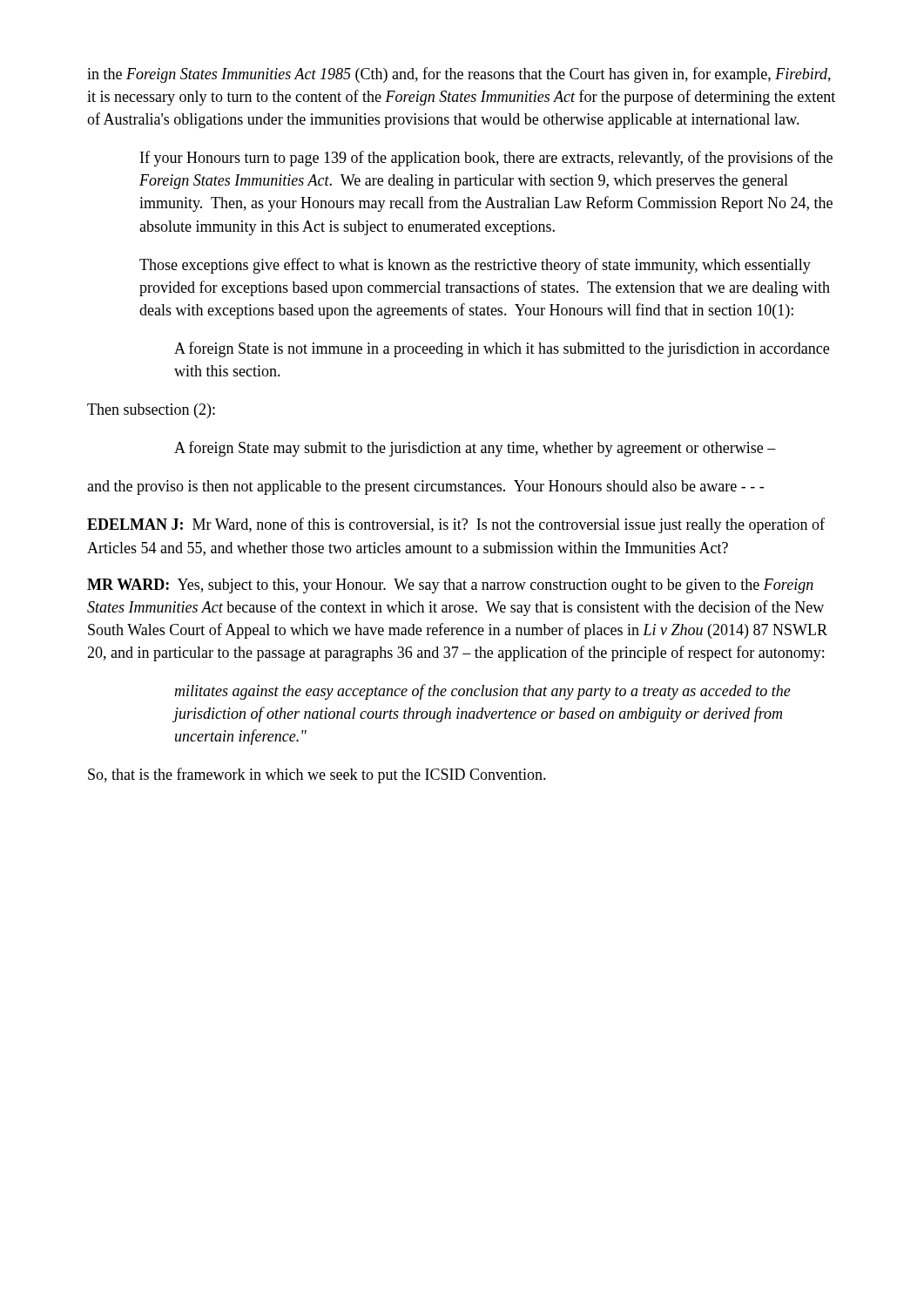Select the text block that says "A foreign State may submit to the"
This screenshot has width=924, height=1307.
point(475,448)
